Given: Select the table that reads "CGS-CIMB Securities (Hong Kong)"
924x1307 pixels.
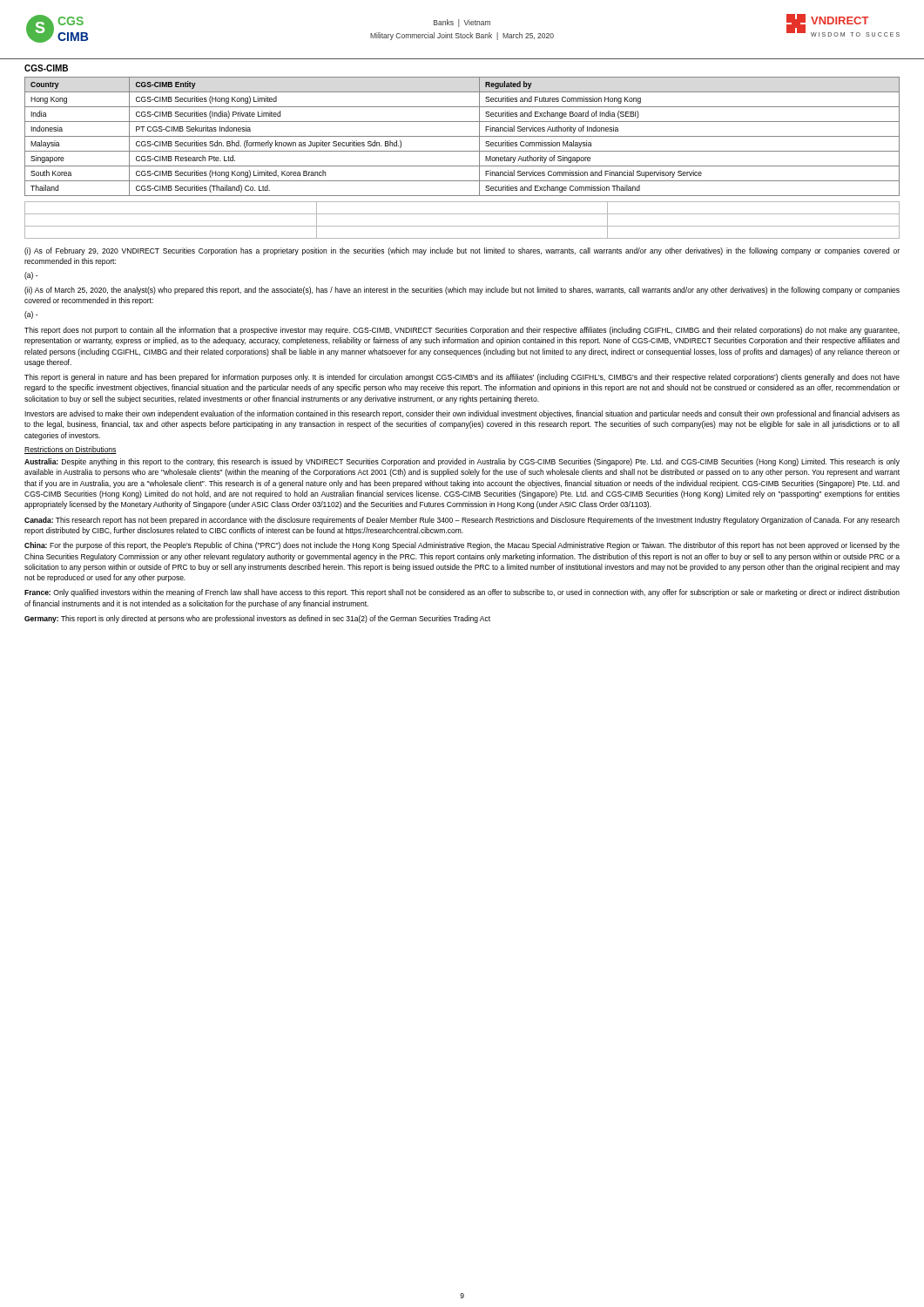Looking at the screenshot, I should click(x=462, y=136).
